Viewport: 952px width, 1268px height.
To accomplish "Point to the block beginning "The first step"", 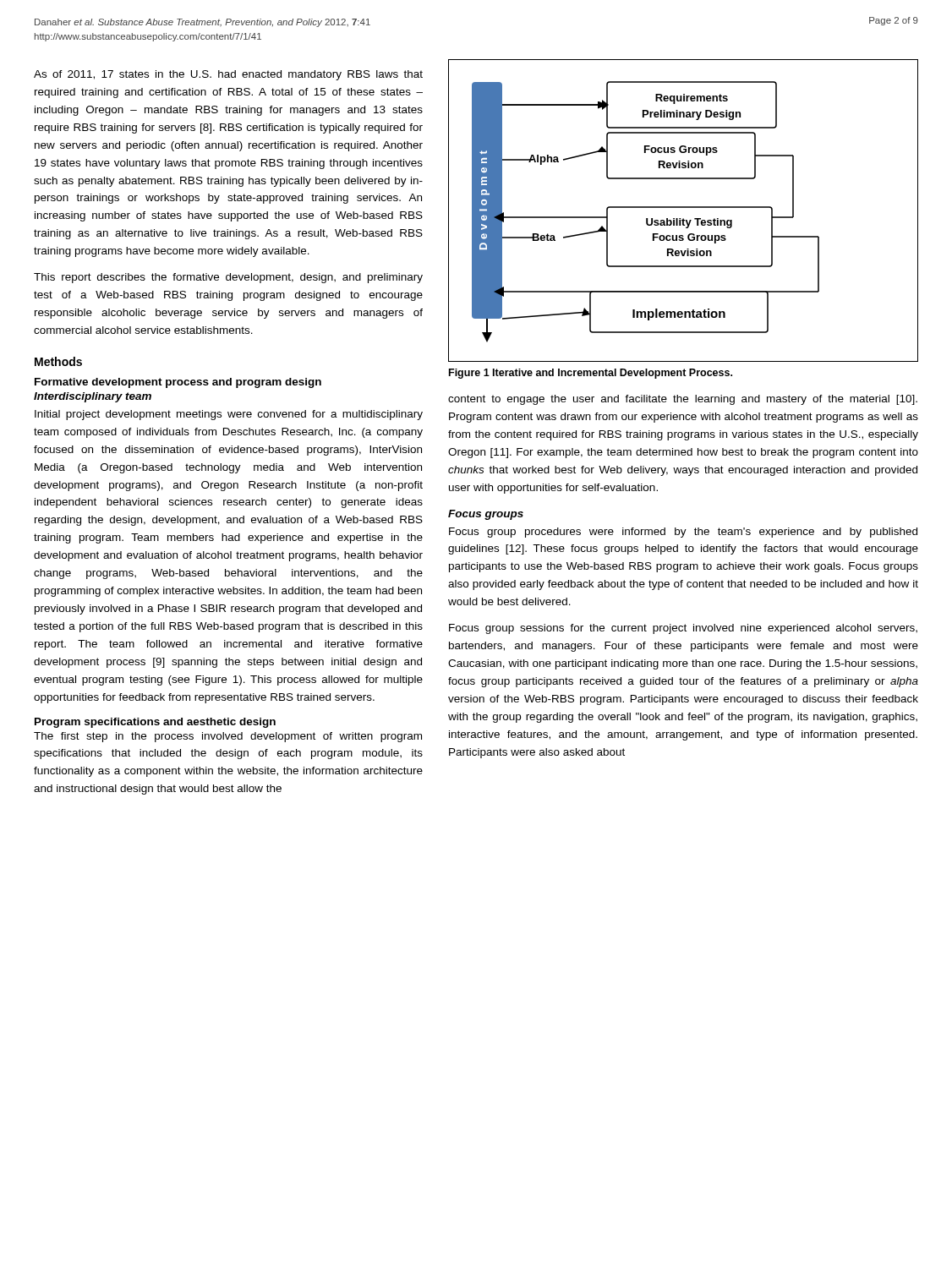I will (228, 762).
